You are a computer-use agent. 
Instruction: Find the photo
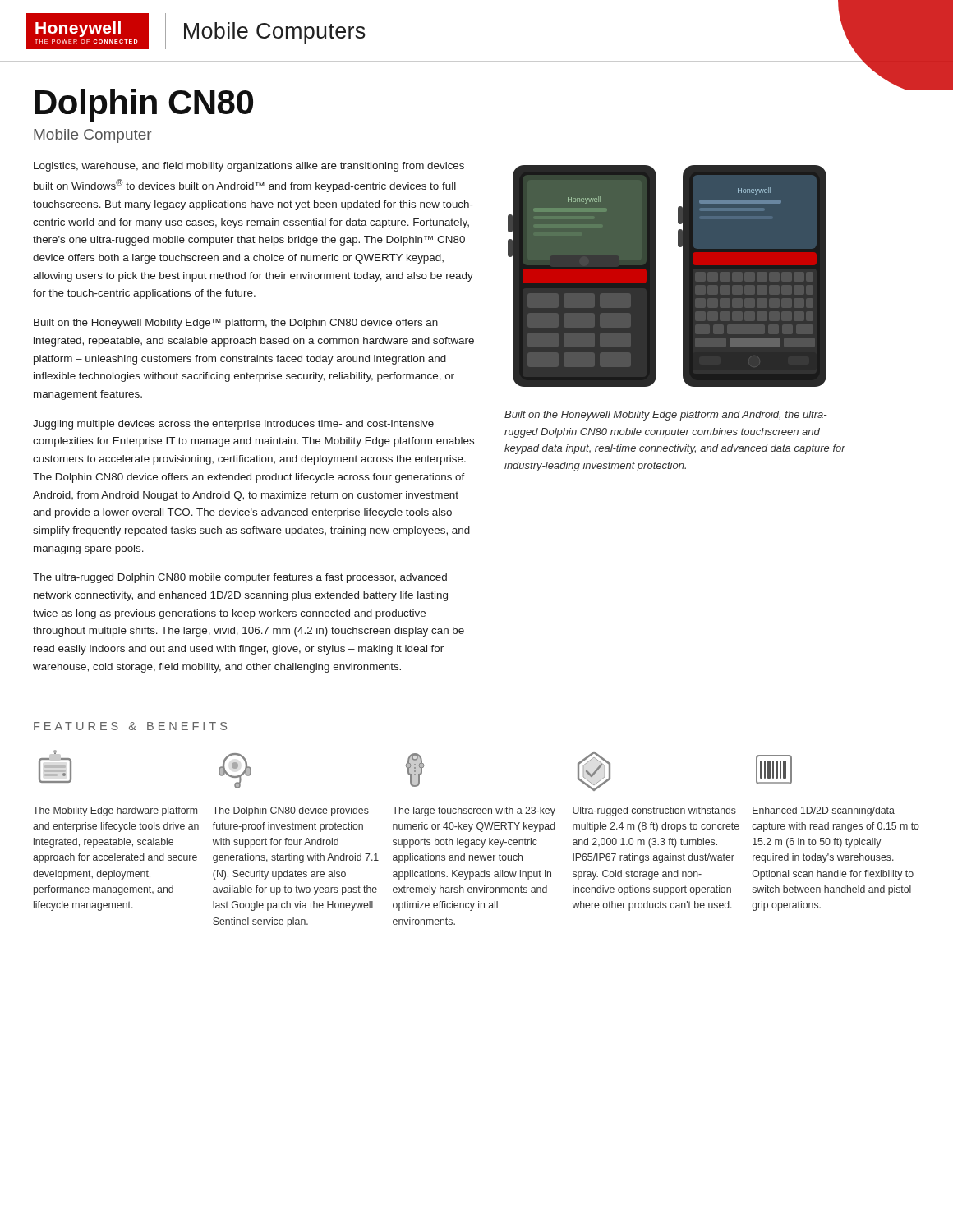[712, 276]
